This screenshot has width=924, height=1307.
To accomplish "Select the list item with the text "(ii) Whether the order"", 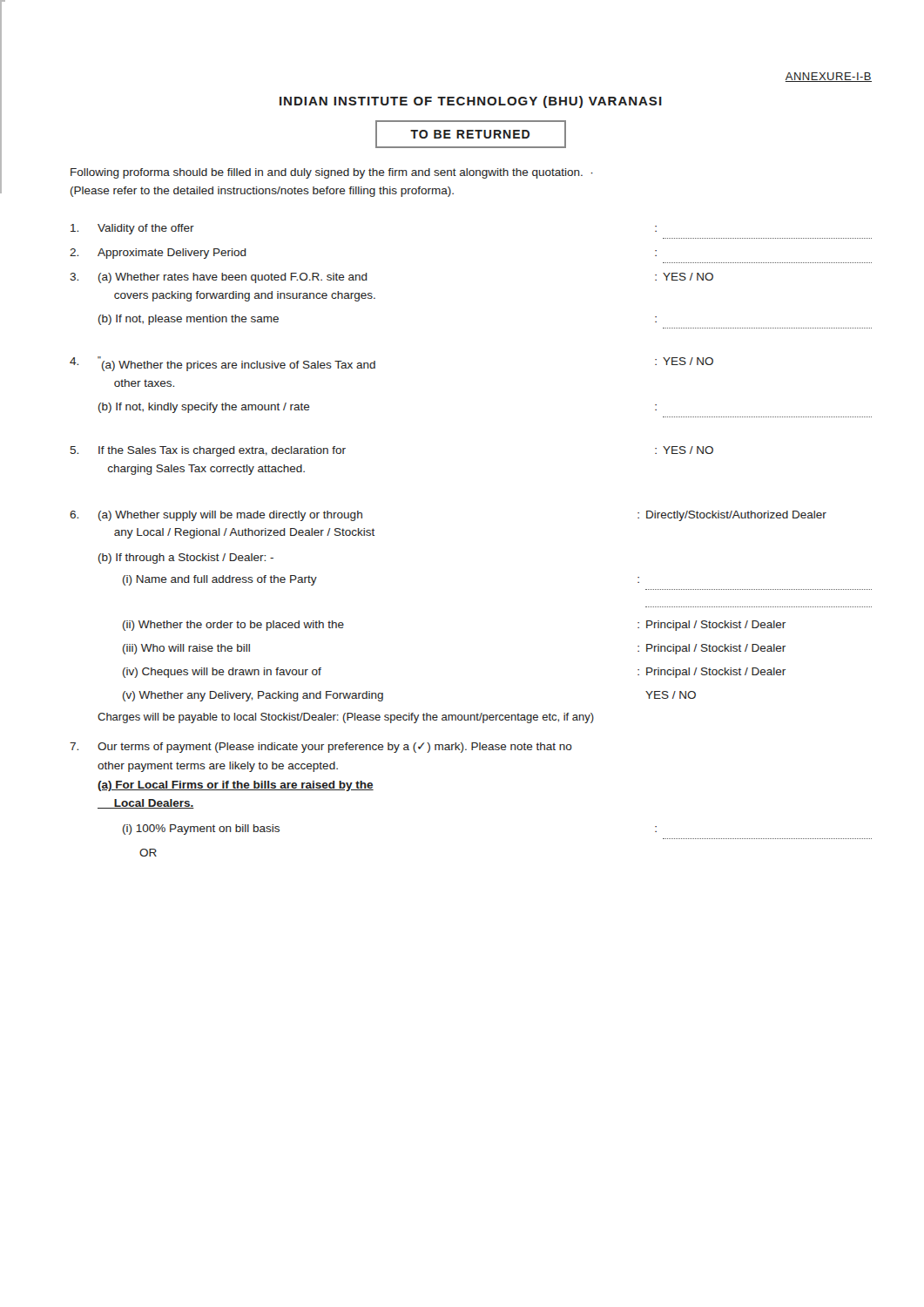I will point(231,625).
